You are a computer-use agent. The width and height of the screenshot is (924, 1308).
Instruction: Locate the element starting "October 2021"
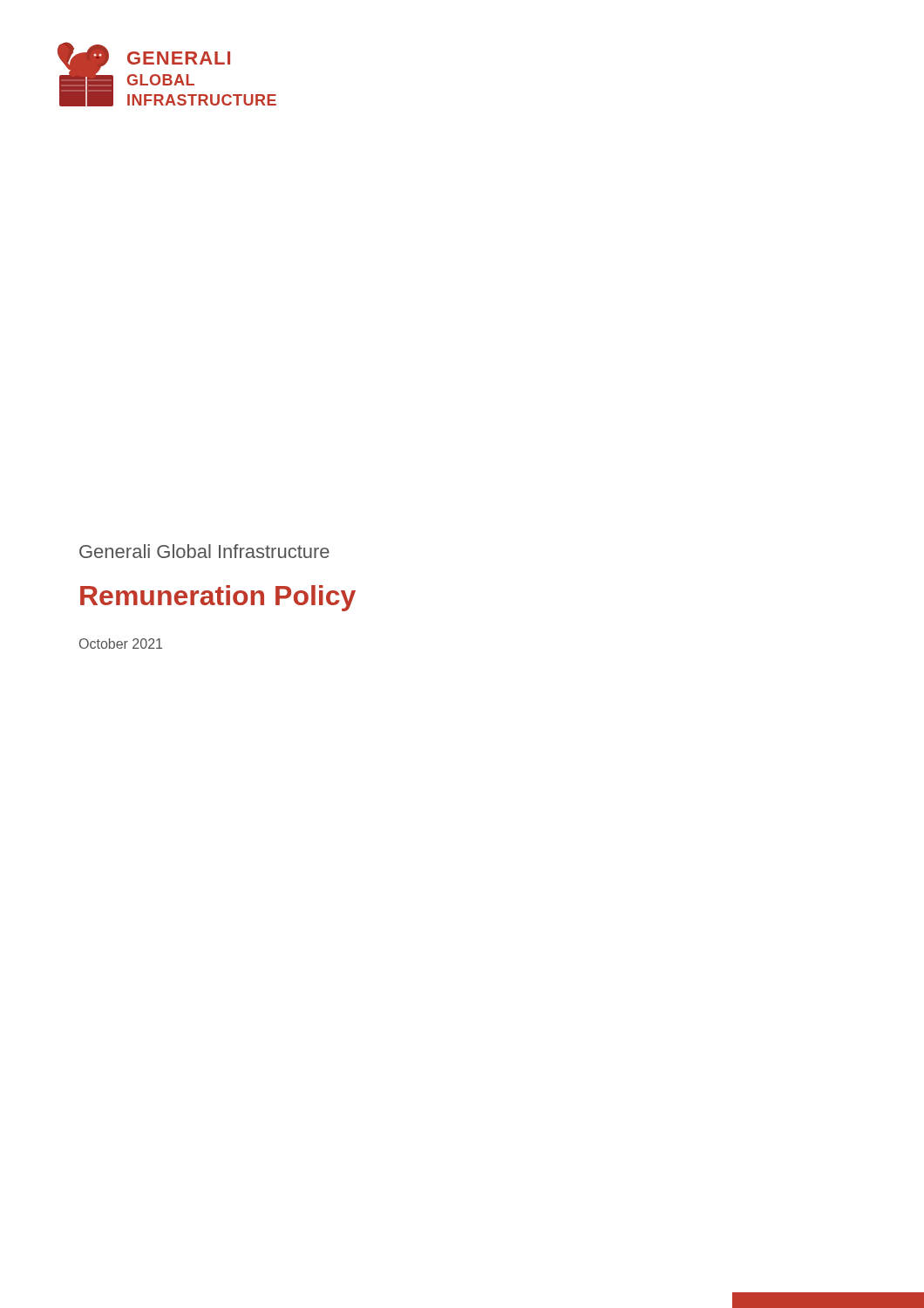121,644
